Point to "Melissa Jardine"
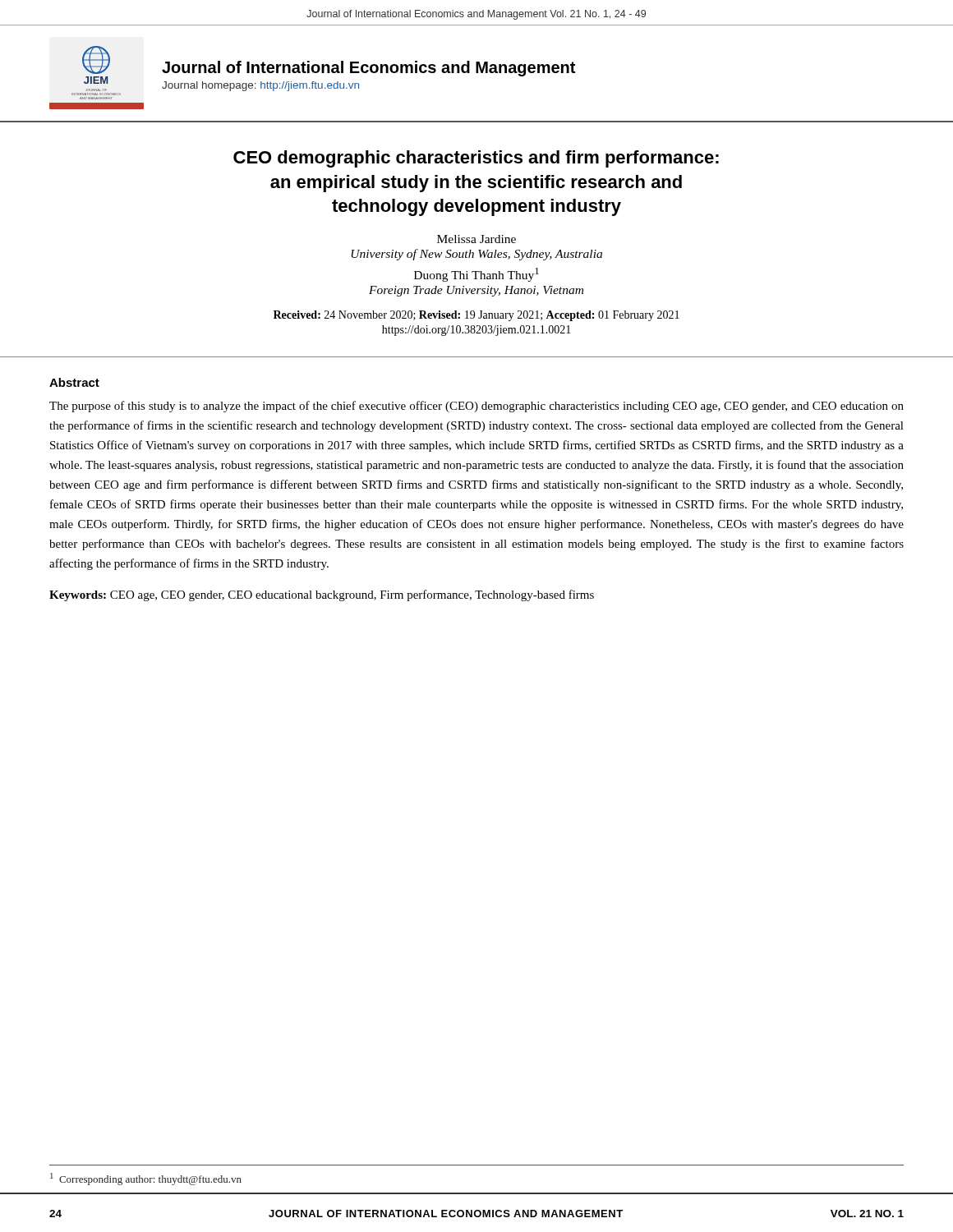The image size is (953, 1232). [476, 239]
